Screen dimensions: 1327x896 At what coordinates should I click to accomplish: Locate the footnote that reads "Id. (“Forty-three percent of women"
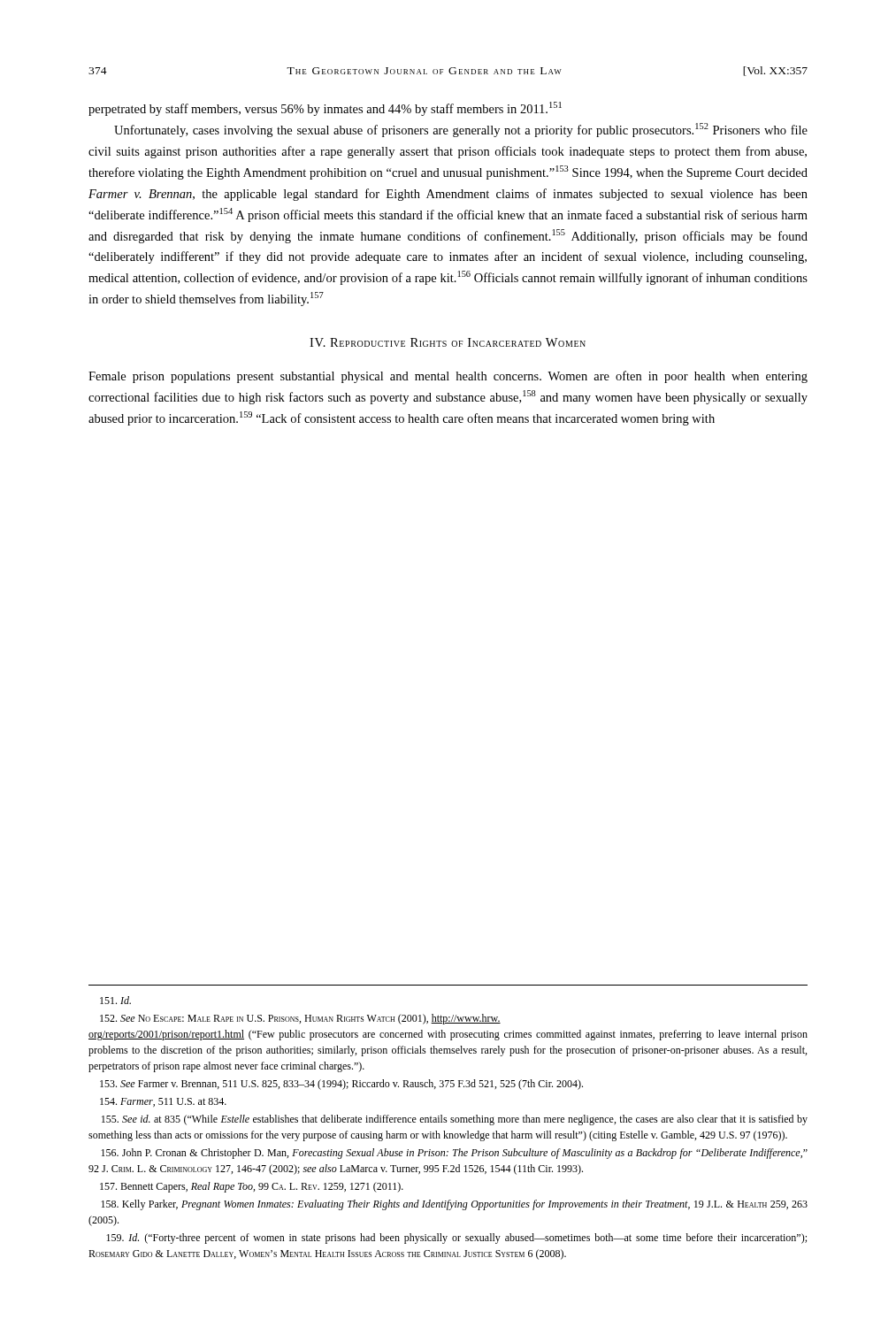click(x=448, y=1246)
